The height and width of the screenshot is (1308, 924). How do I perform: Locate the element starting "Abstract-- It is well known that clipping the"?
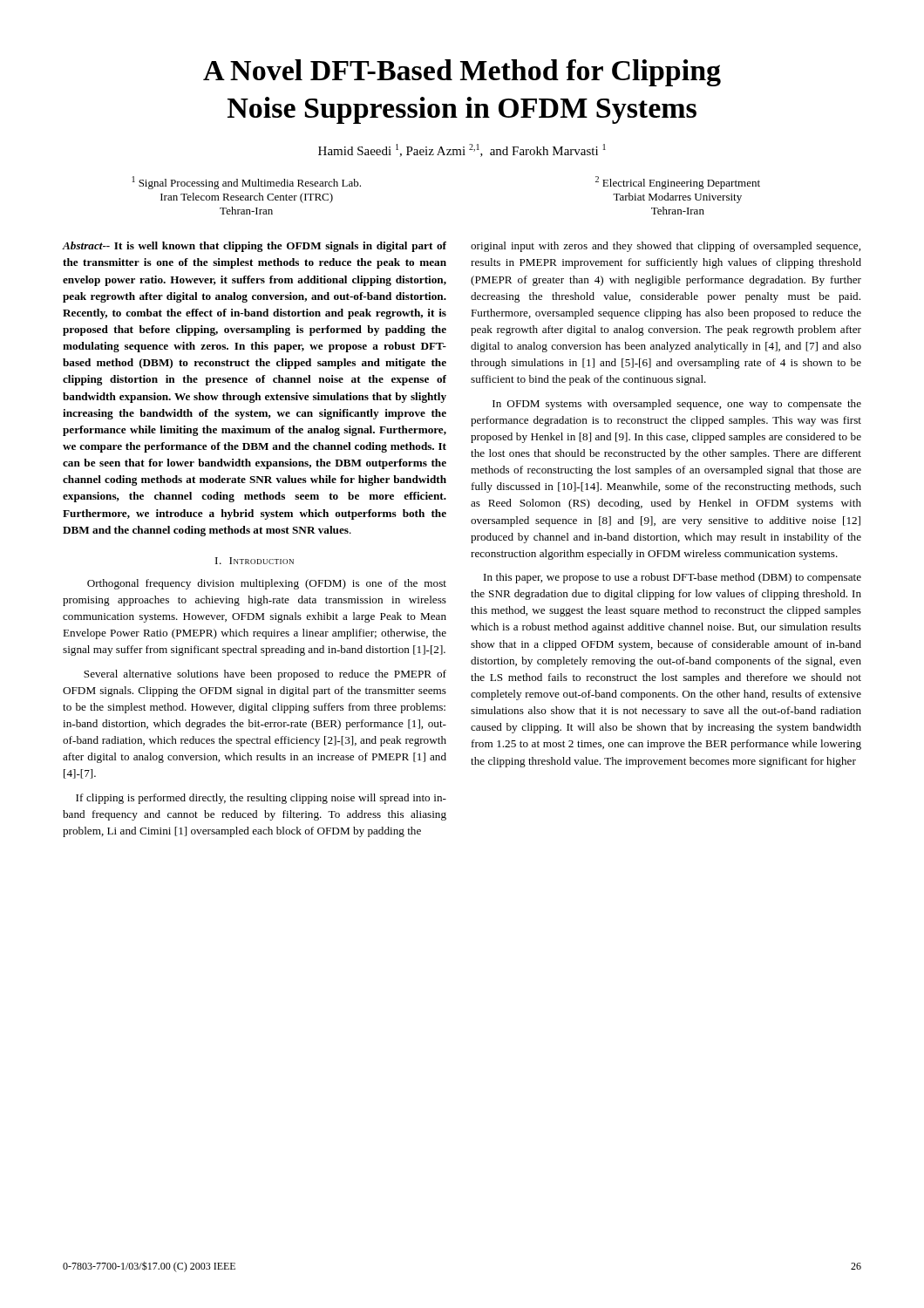tap(255, 388)
